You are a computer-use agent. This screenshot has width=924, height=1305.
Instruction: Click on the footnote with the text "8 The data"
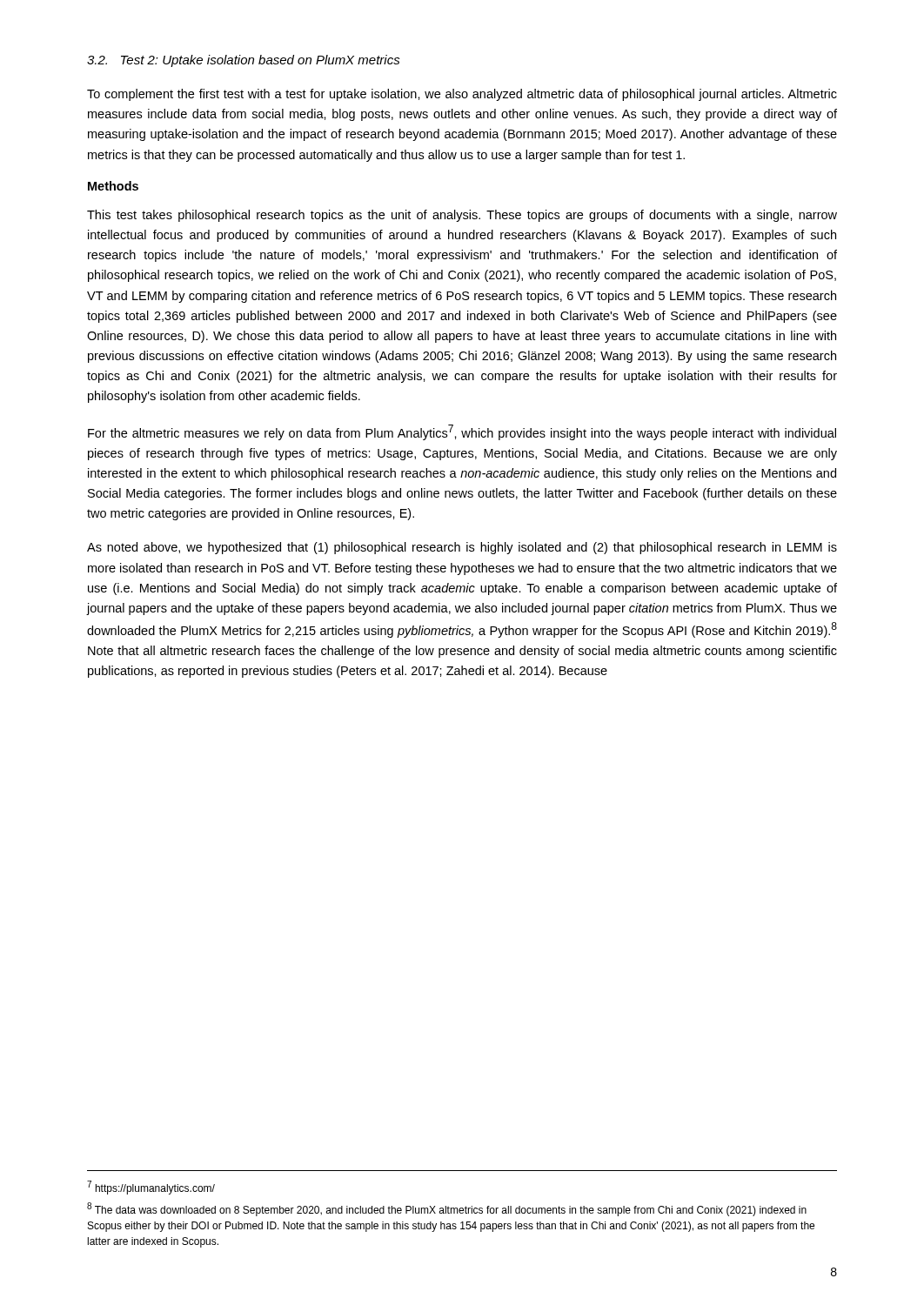point(451,1225)
